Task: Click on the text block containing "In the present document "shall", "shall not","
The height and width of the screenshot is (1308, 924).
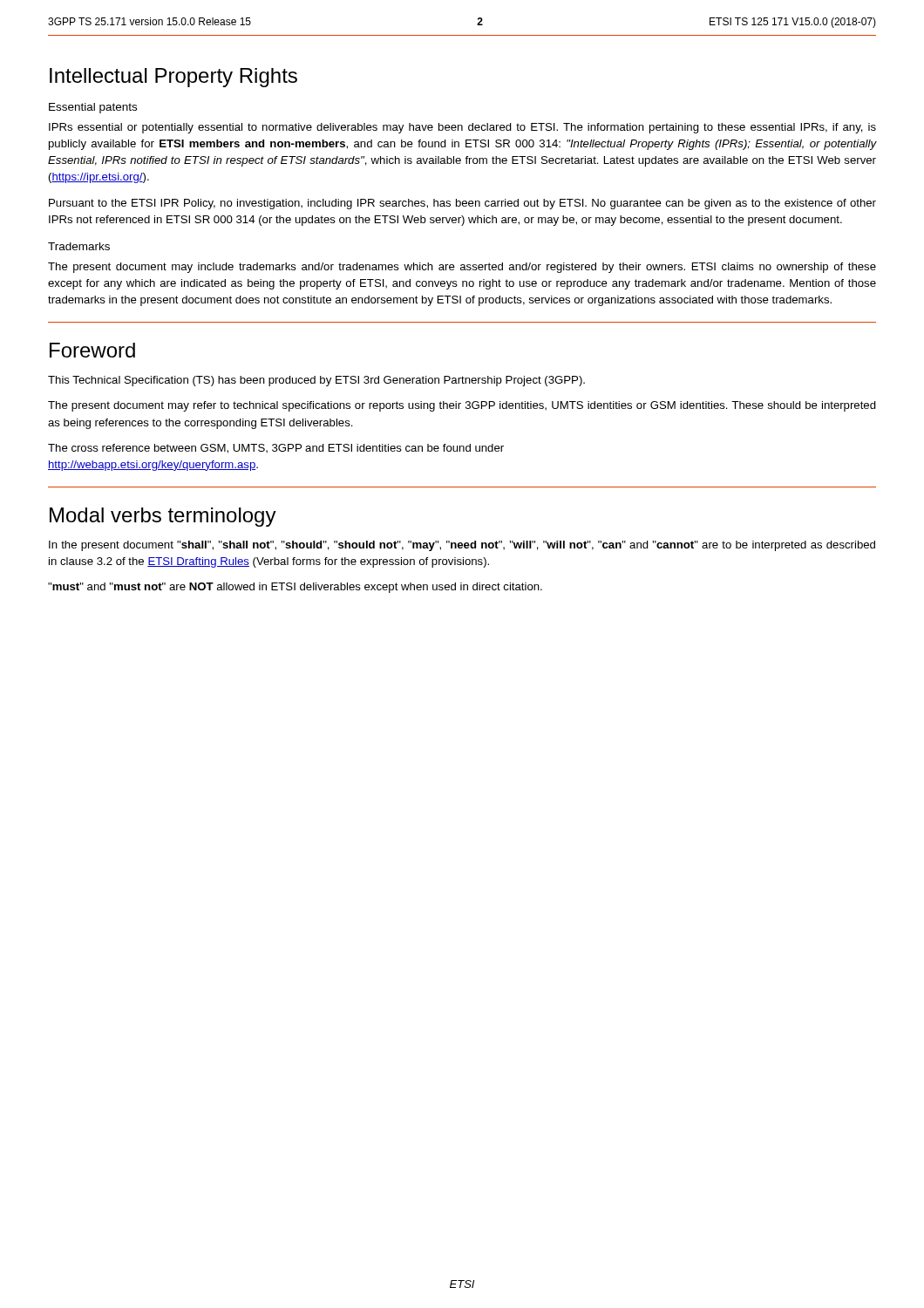Action: 462,553
